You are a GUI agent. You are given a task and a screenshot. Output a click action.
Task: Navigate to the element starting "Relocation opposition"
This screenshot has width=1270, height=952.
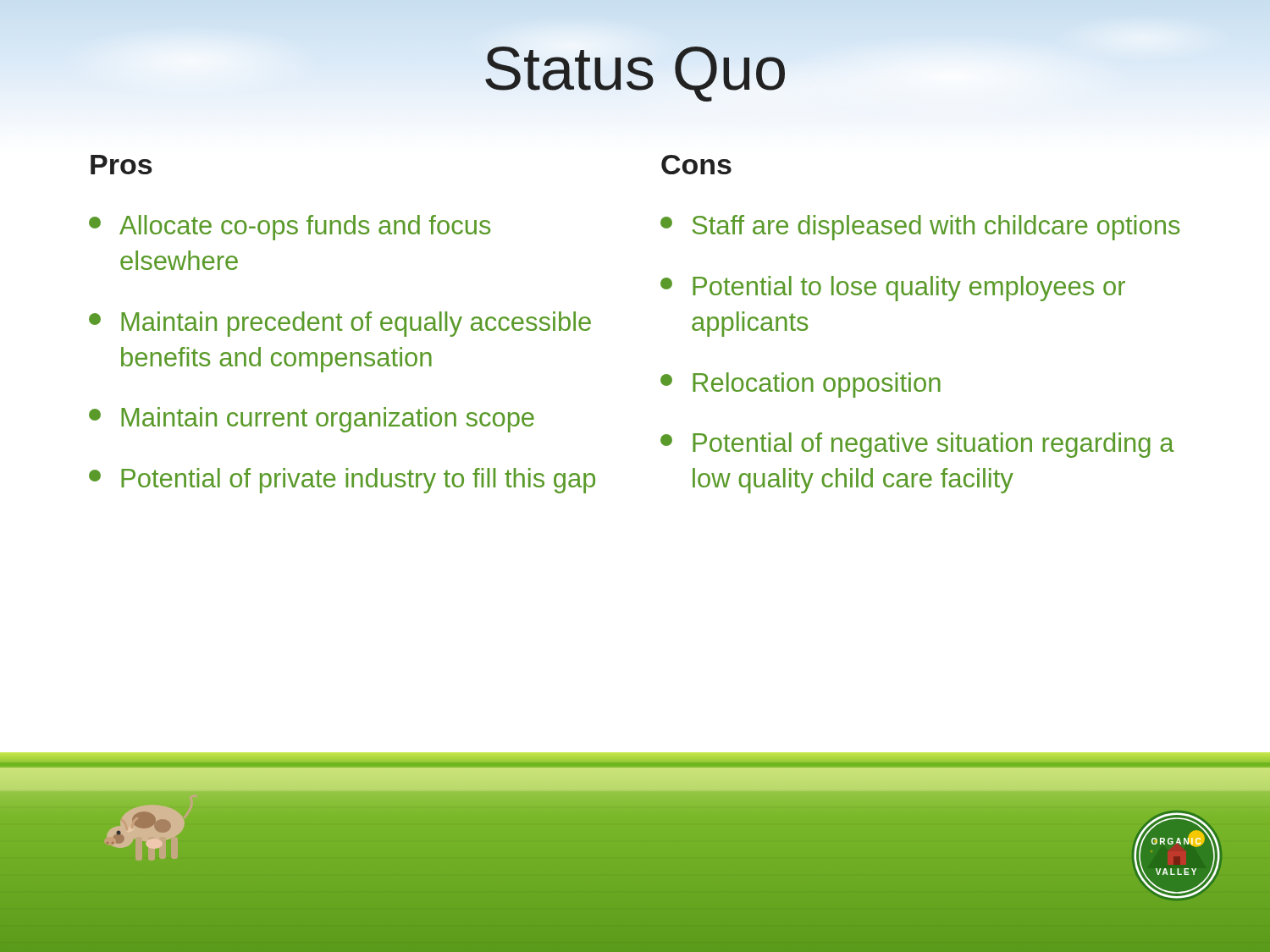point(801,383)
